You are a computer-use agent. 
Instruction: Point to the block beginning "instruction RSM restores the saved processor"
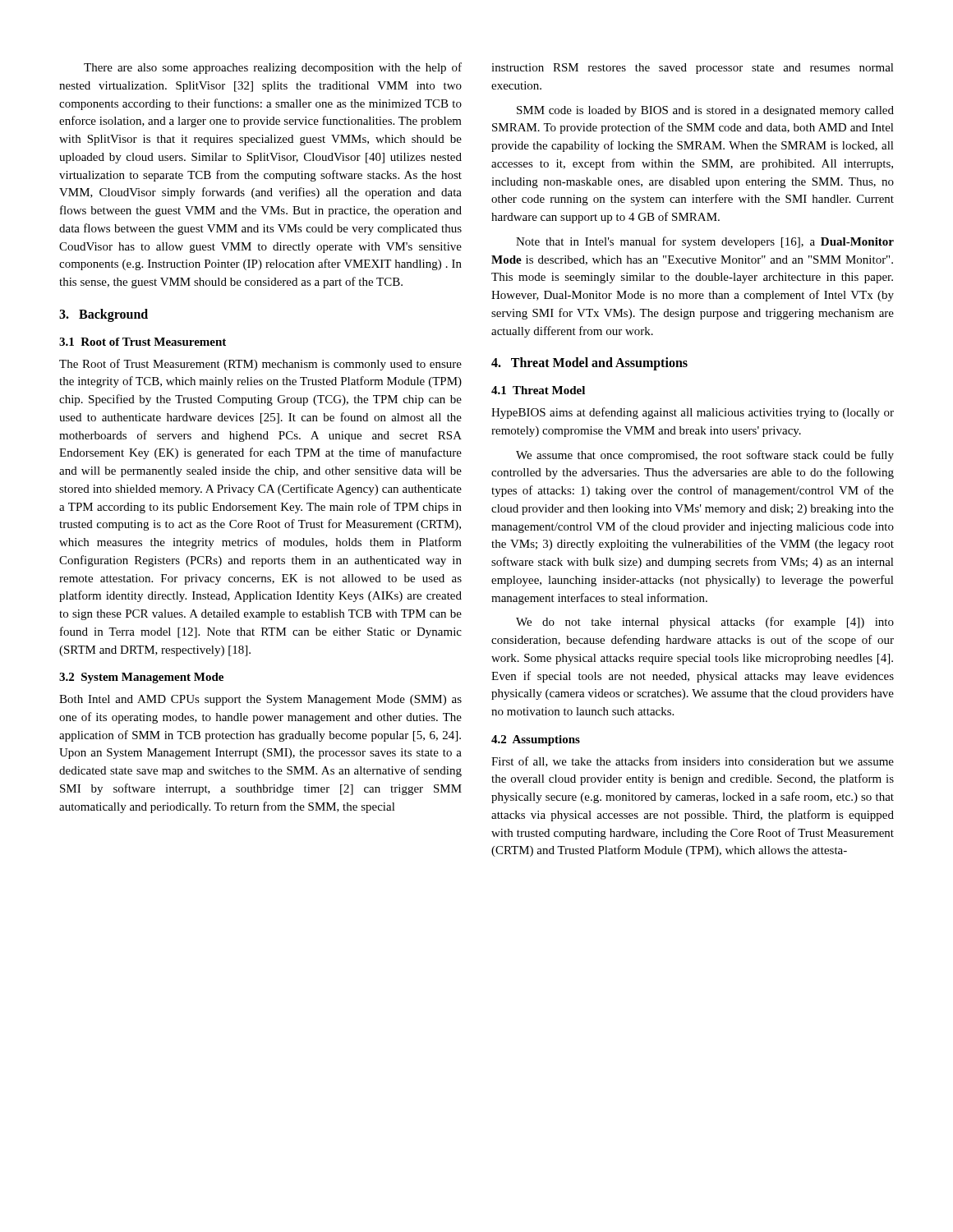(x=693, y=200)
